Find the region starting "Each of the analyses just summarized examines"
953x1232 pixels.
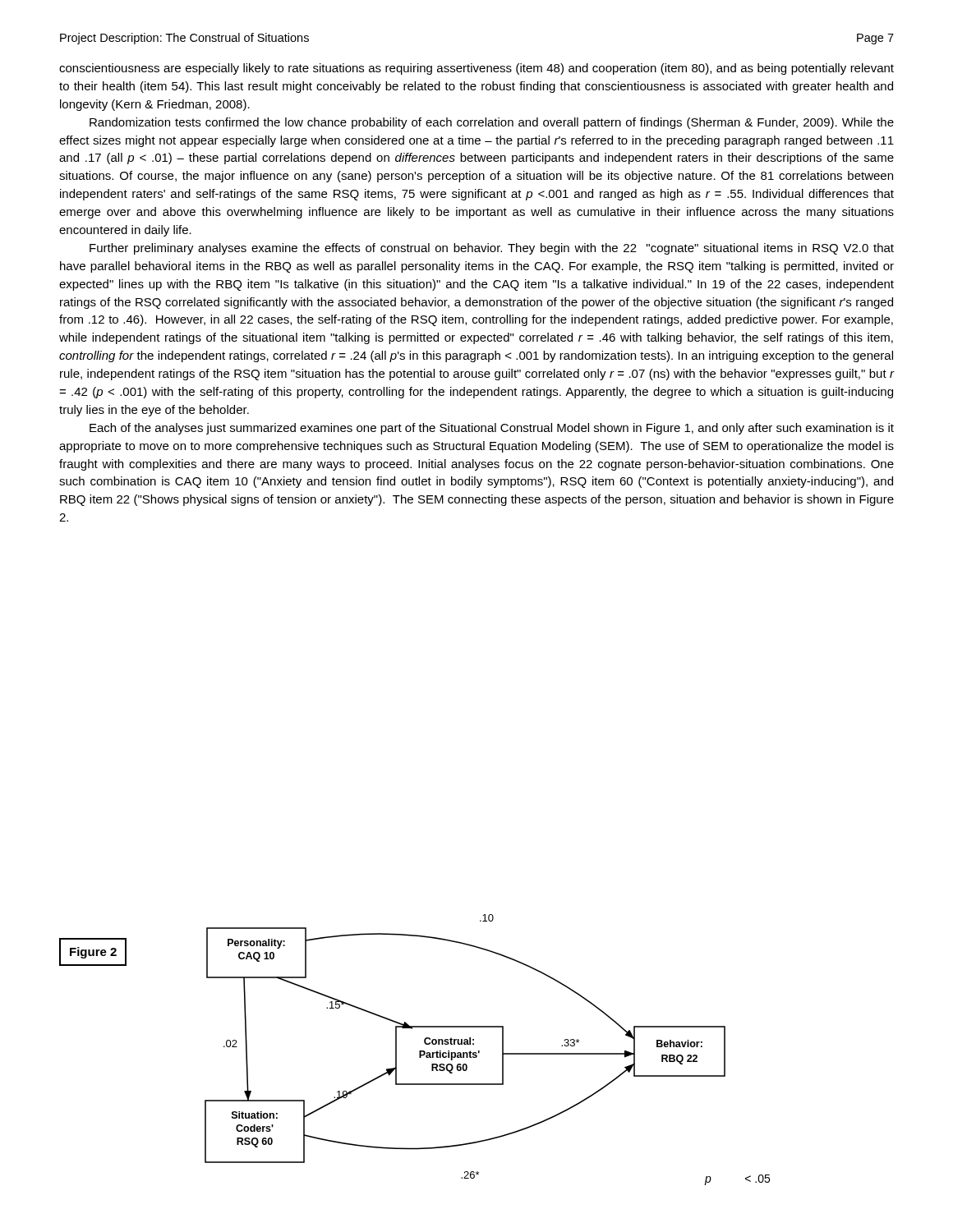pos(476,472)
